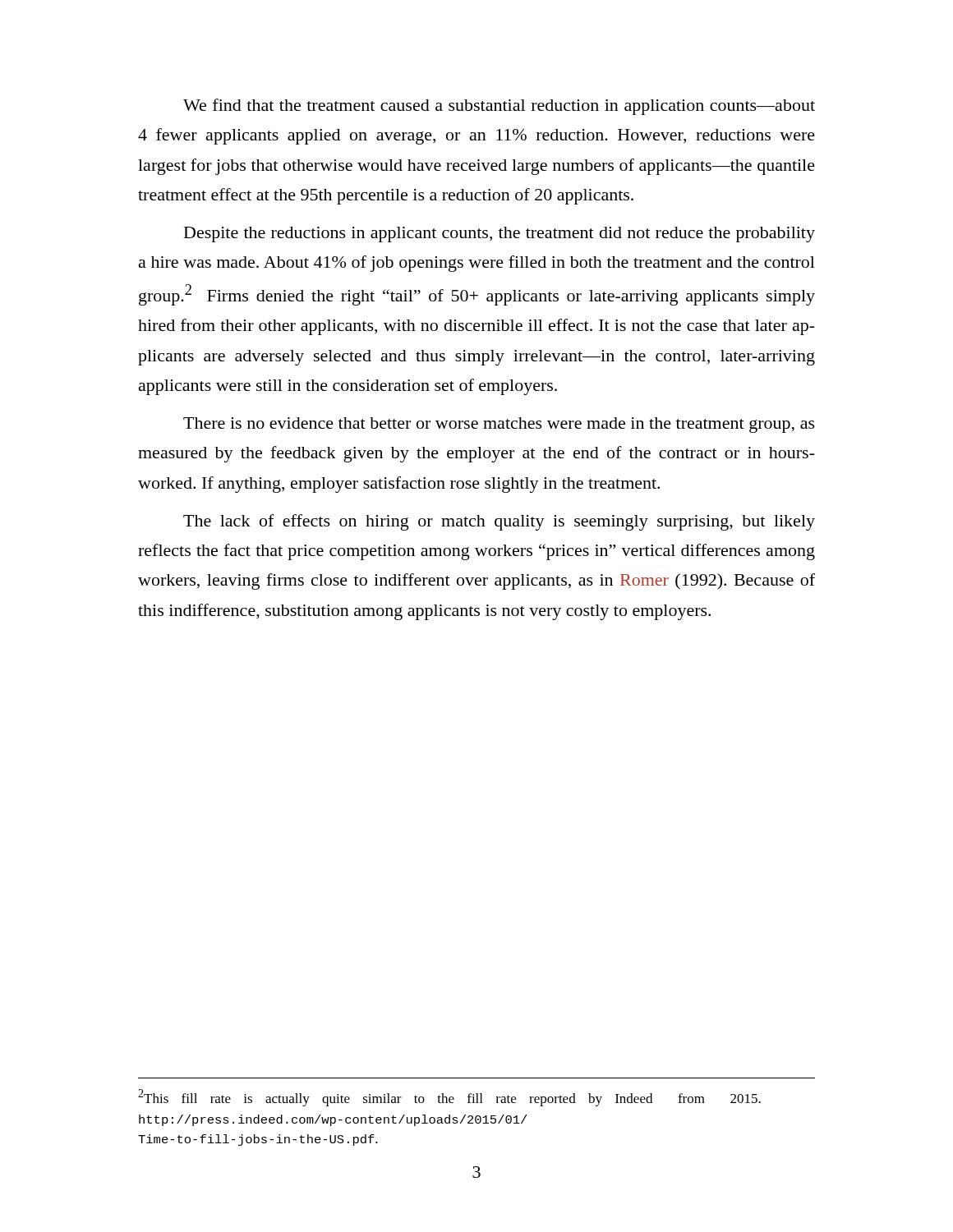The image size is (953, 1232).
Task: Point to the text block starting "2This fill rate is actually quite"
Action: point(476,1117)
